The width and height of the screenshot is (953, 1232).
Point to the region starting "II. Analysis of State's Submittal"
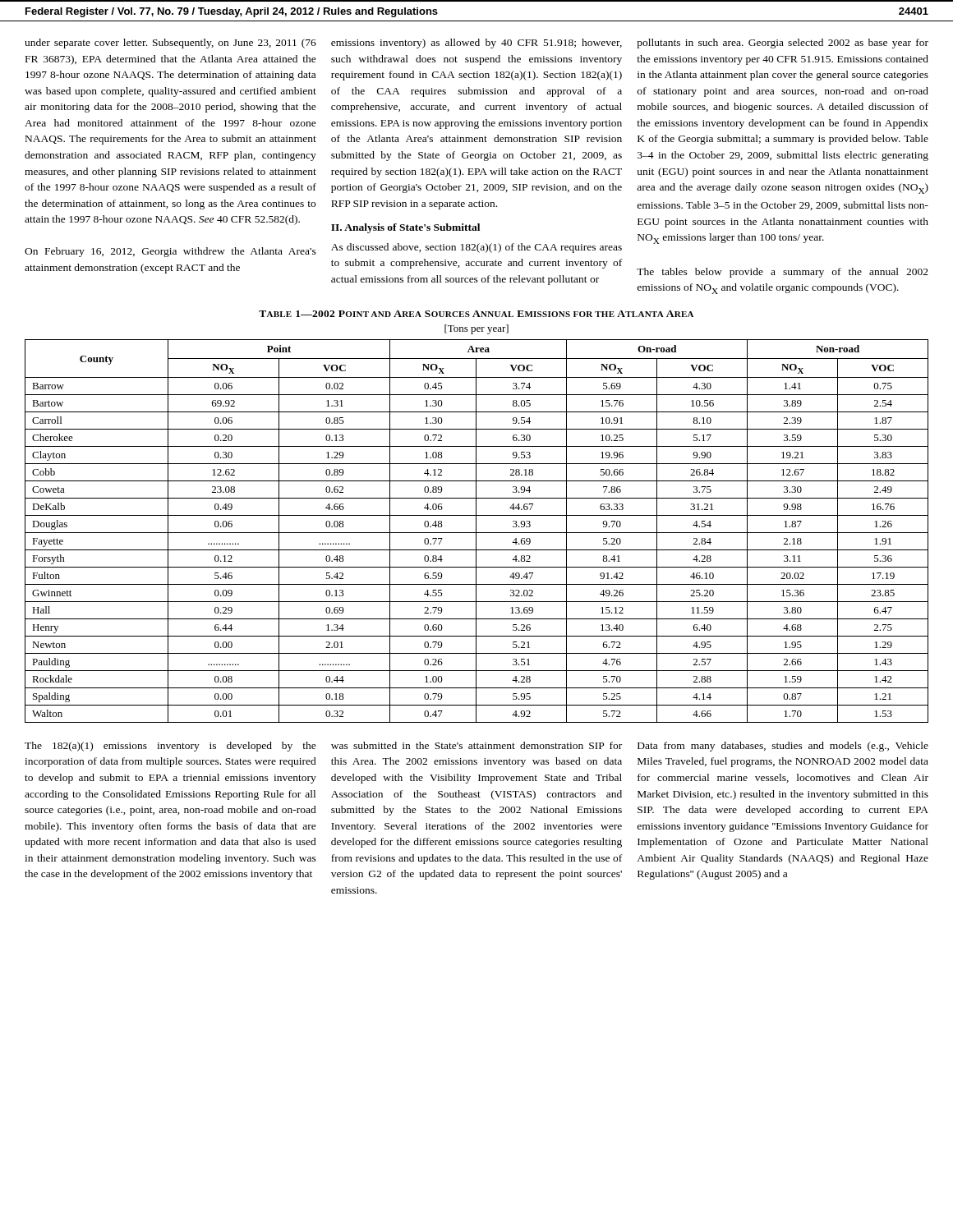pos(406,227)
